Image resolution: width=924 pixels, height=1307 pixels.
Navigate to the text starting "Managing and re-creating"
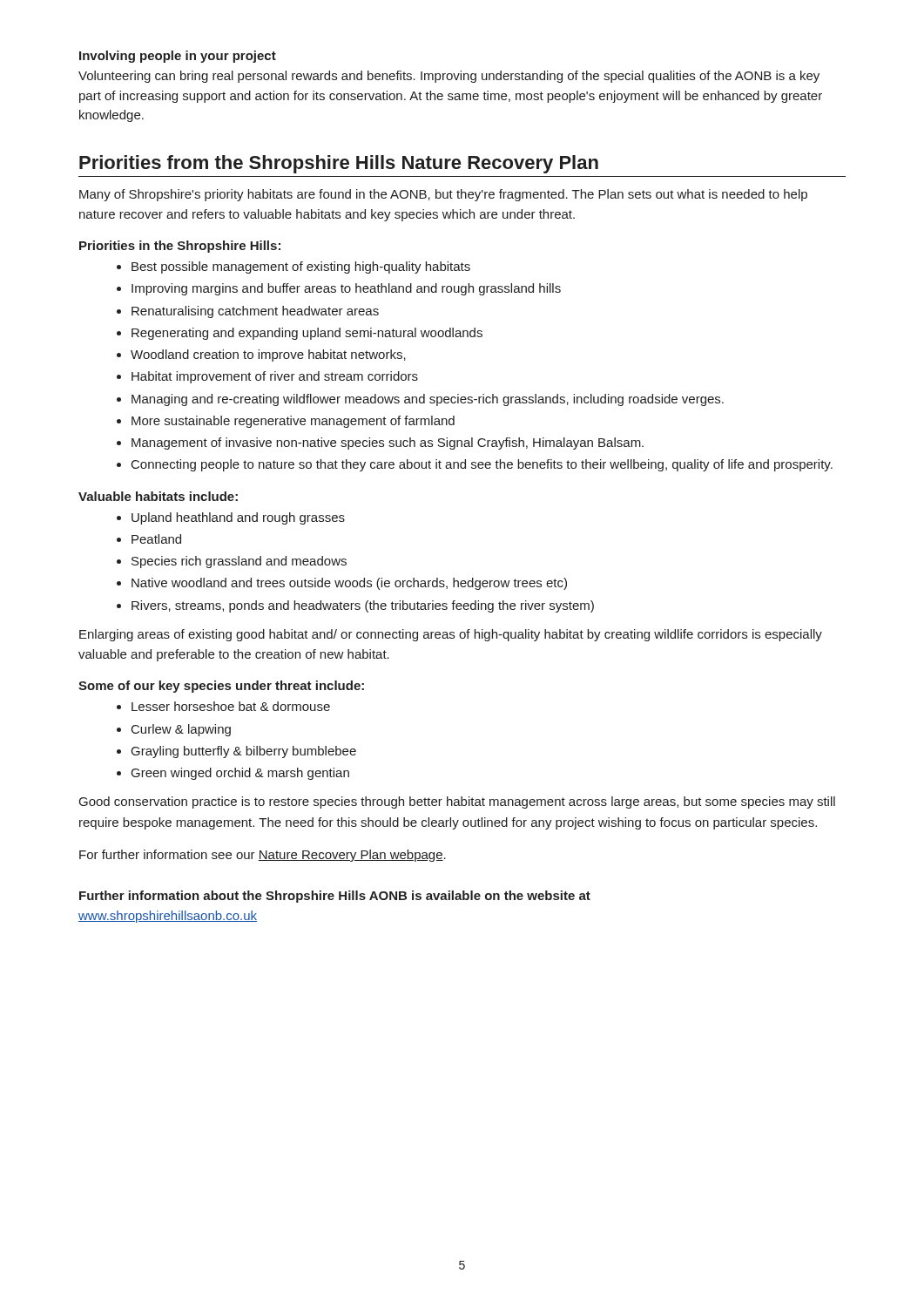(x=428, y=398)
